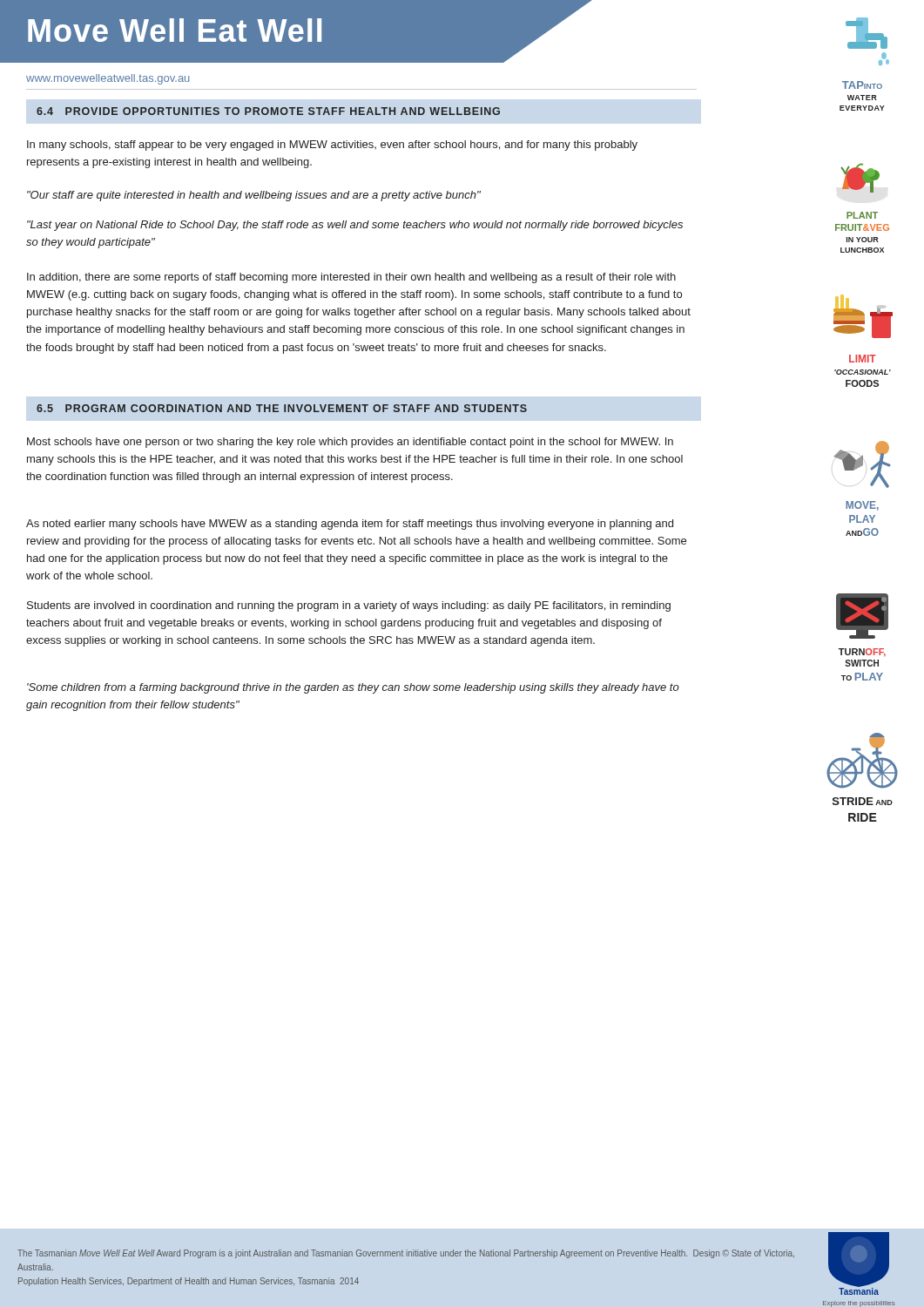Select the logo
Viewport: 924px width, 1307px height.
click(x=859, y=1267)
